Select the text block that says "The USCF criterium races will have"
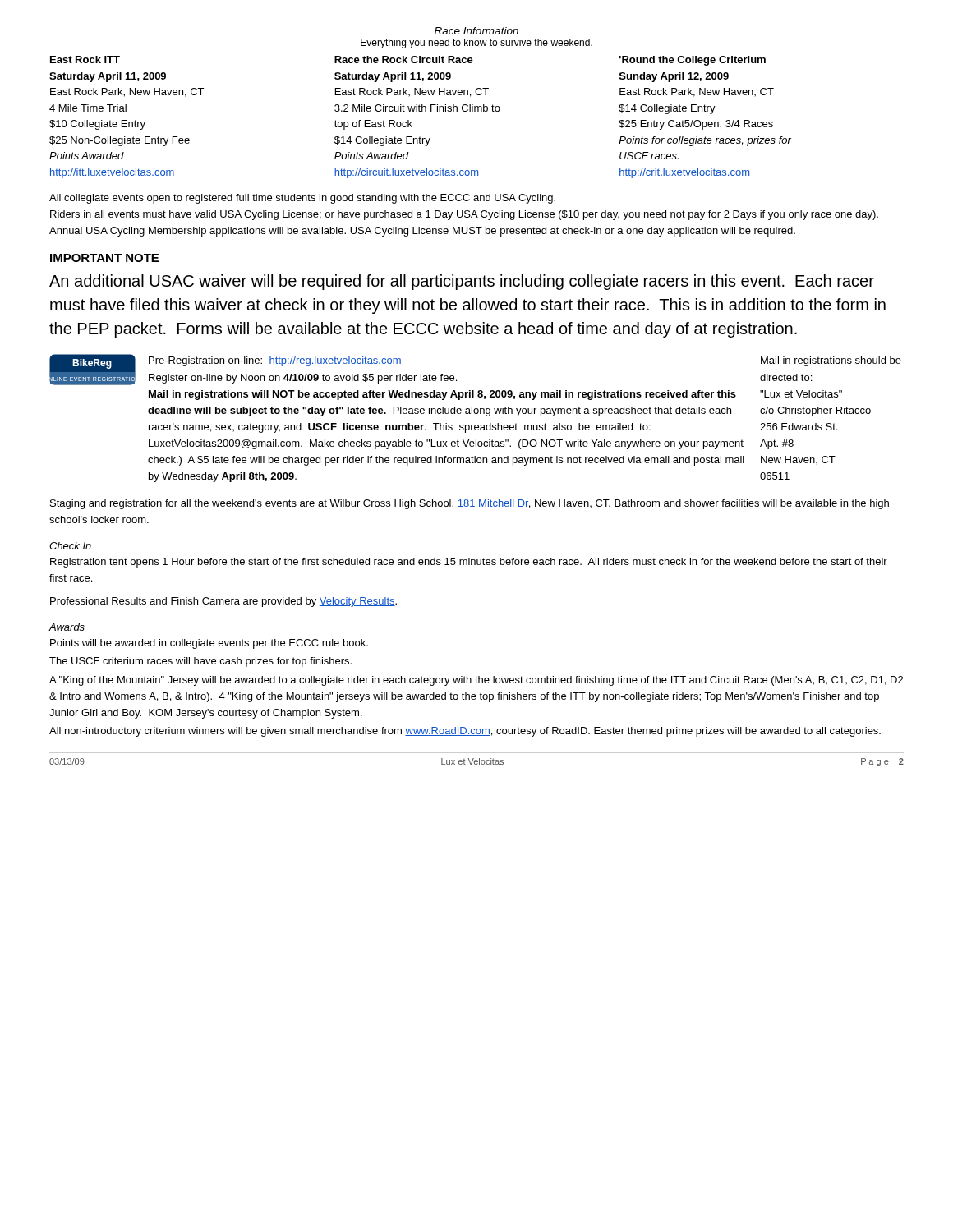953x1232 pixels. coord(201,661)
